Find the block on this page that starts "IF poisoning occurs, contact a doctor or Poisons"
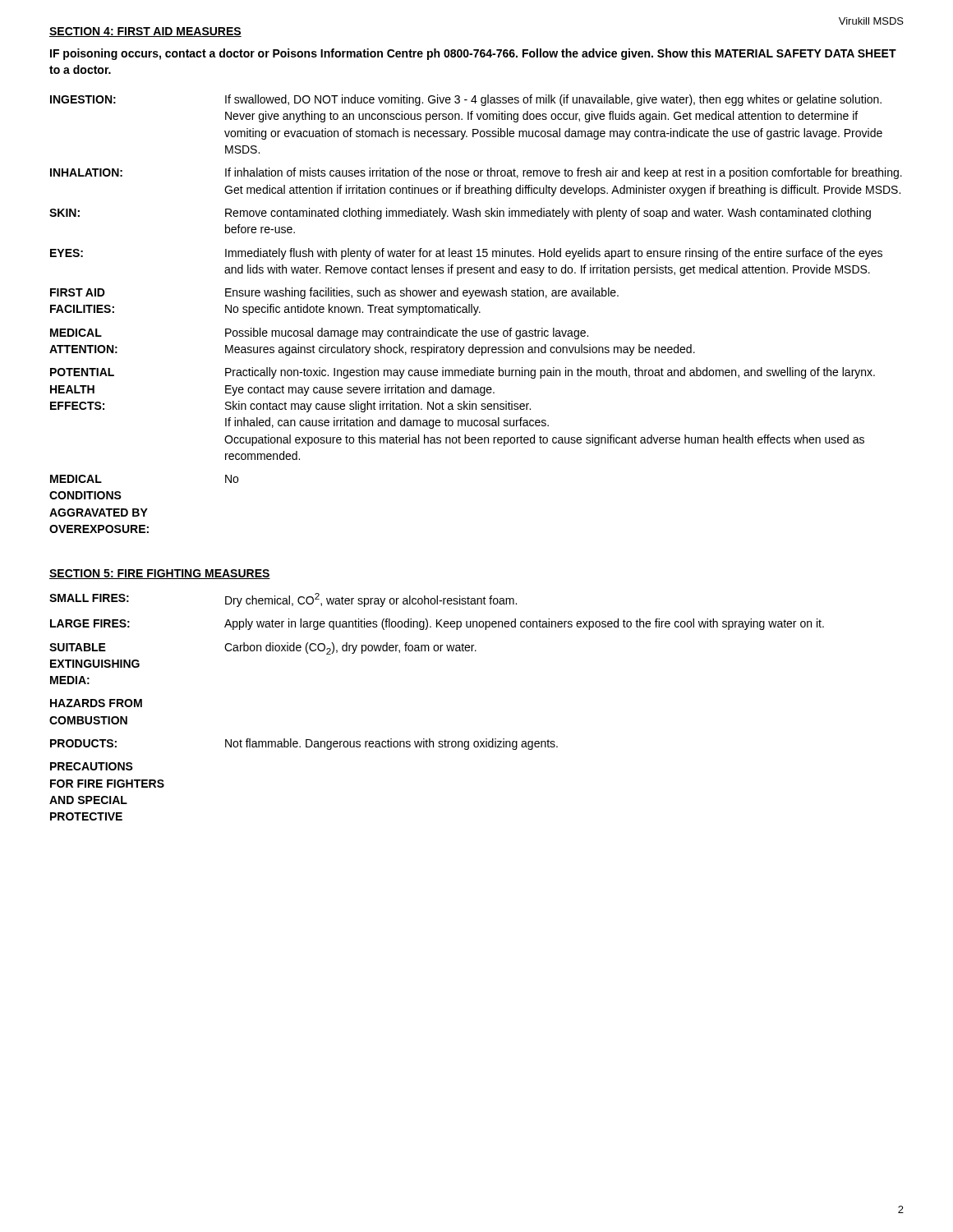The width and height of the screenshot is (953, 1232). click(473, 61)
